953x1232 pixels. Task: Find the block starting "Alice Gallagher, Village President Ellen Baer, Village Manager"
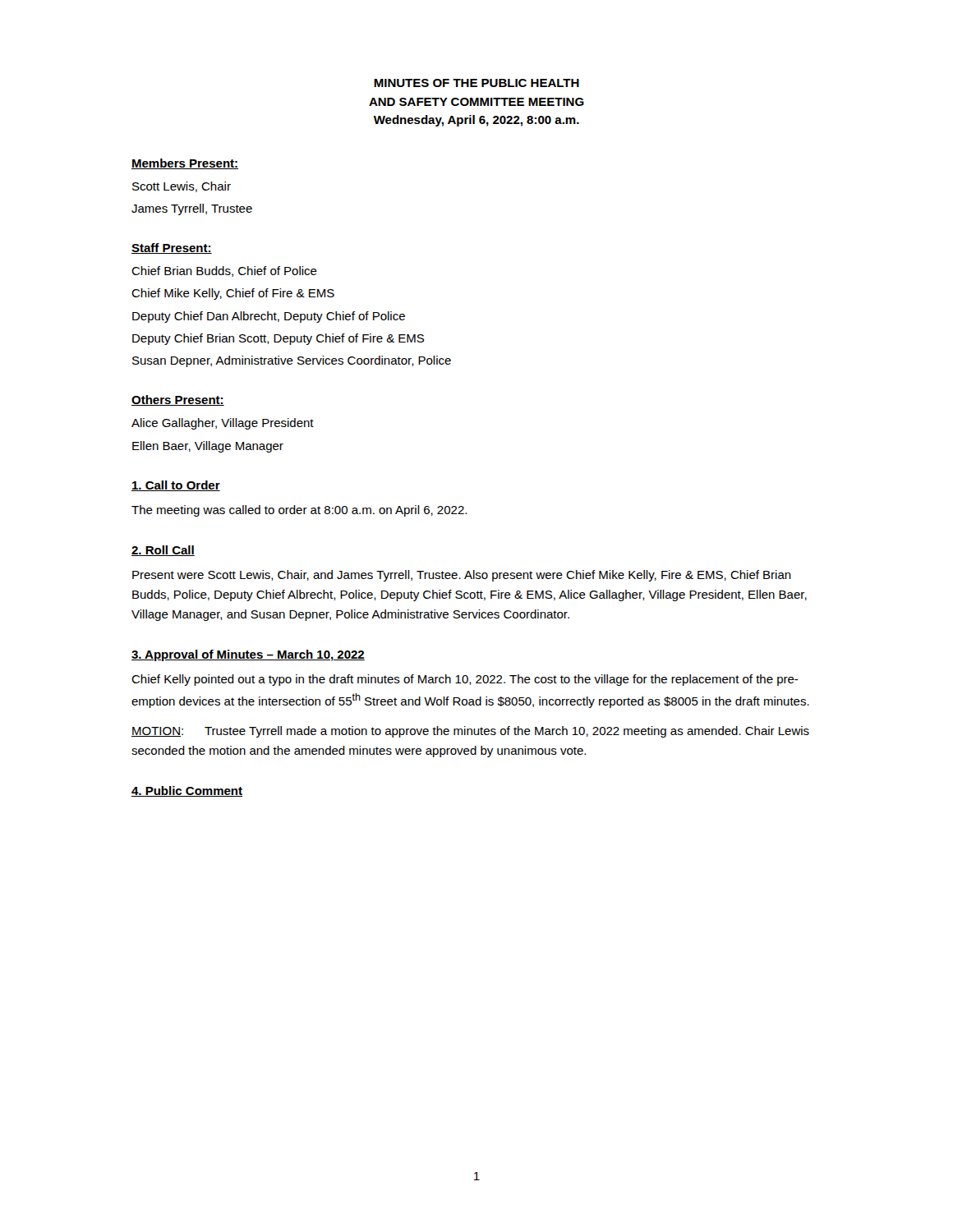[223, 424]
